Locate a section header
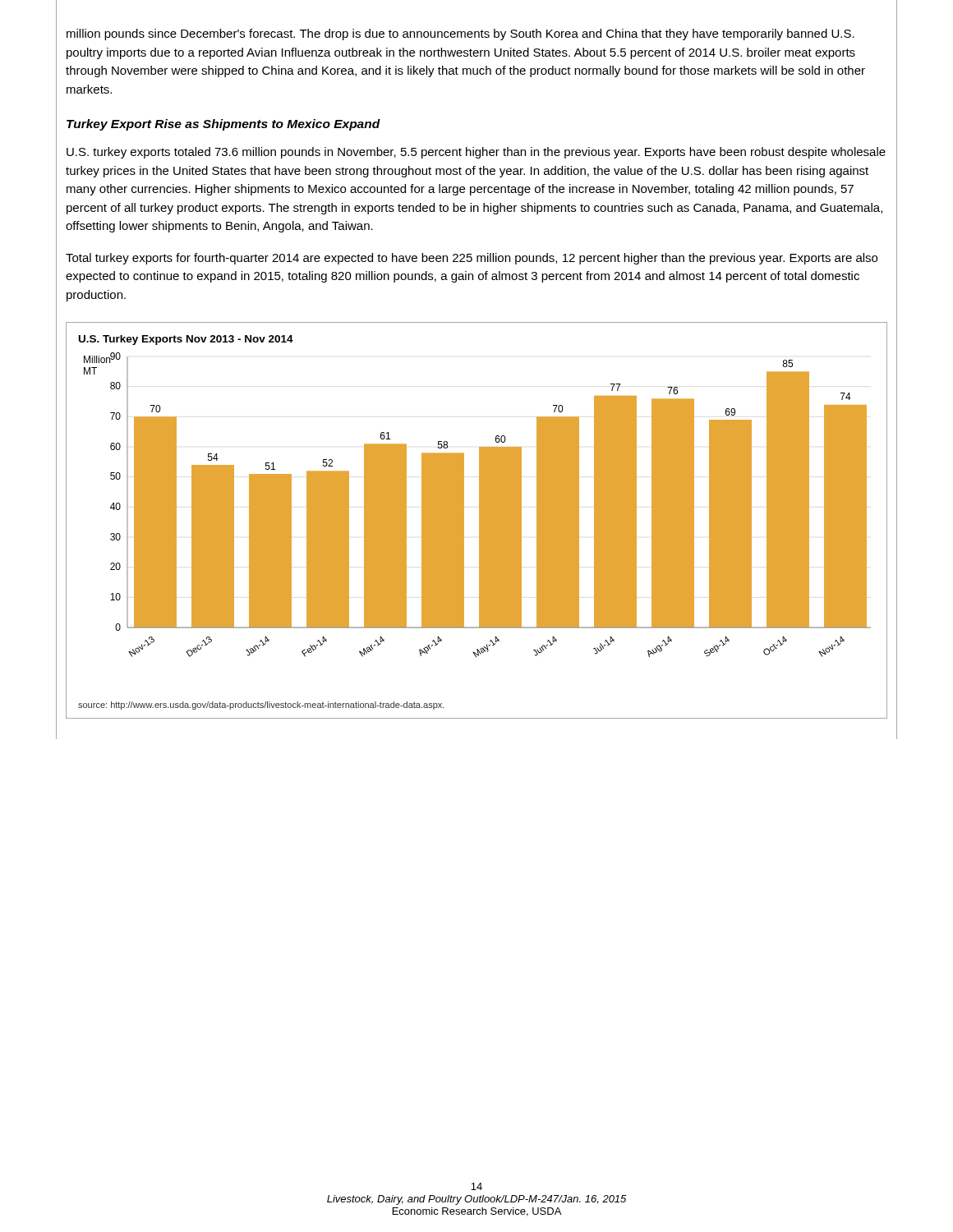This screenshot has width=953, height=1232. 223,124
